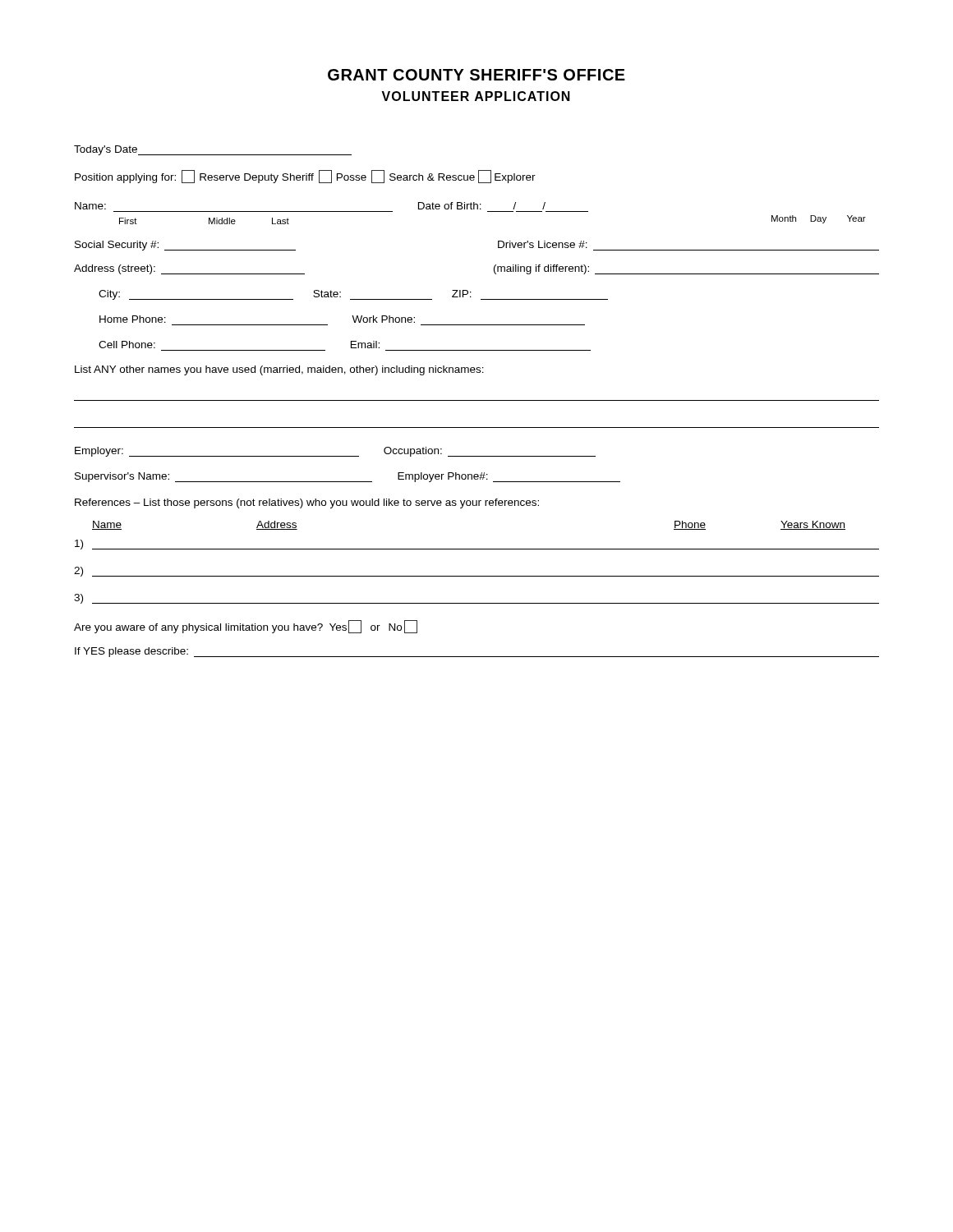The width and height of the screenshot is (953, 1232).
Task: Find the block starting "Social Security #: Driver's License #:"
Action: pos(120,245)
